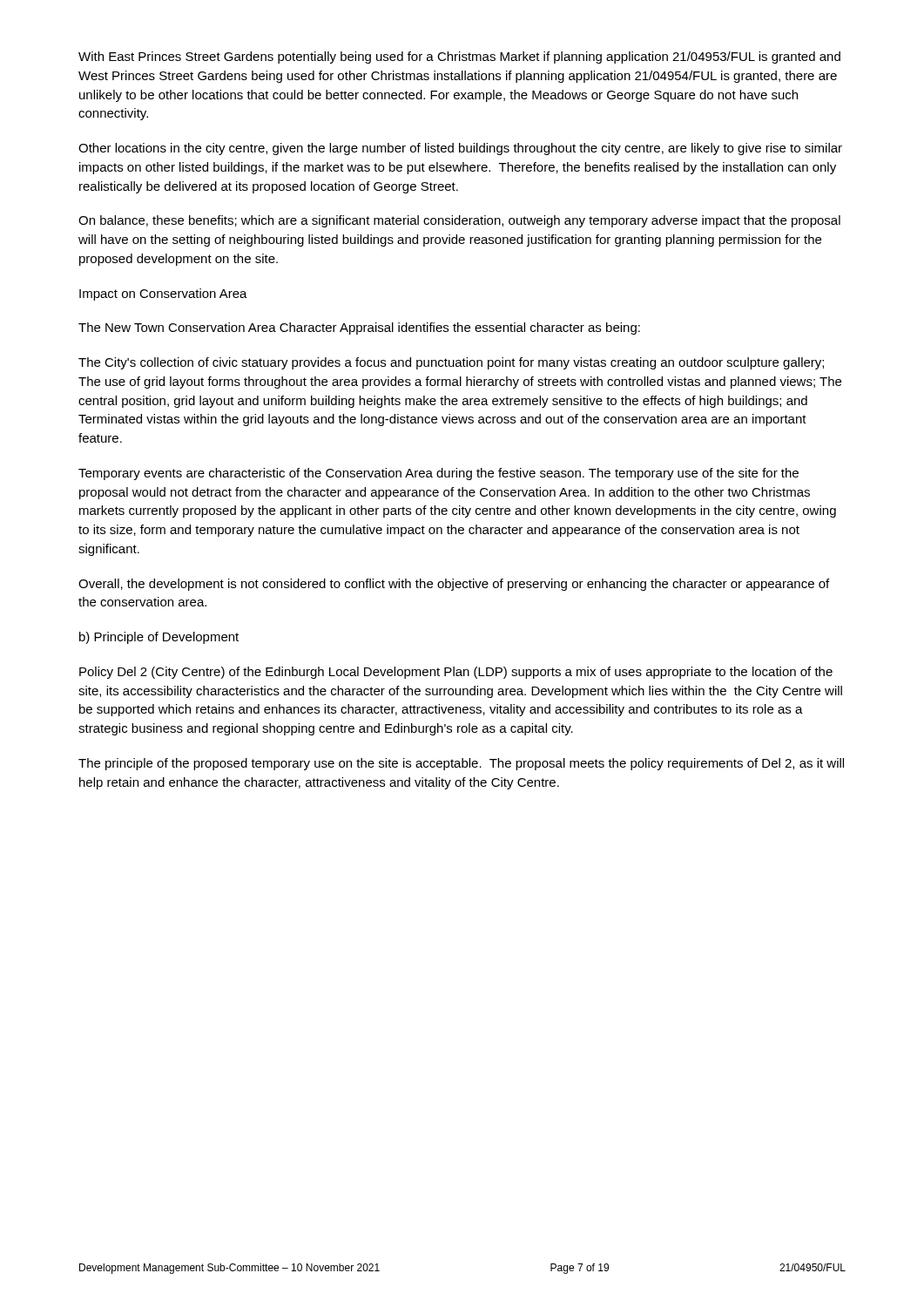Screen dimensions: 1307x924
Task: Locate the block of text that opens with "The New Town Conservation Area Character Appraisal identifies"
Action: 360,327
